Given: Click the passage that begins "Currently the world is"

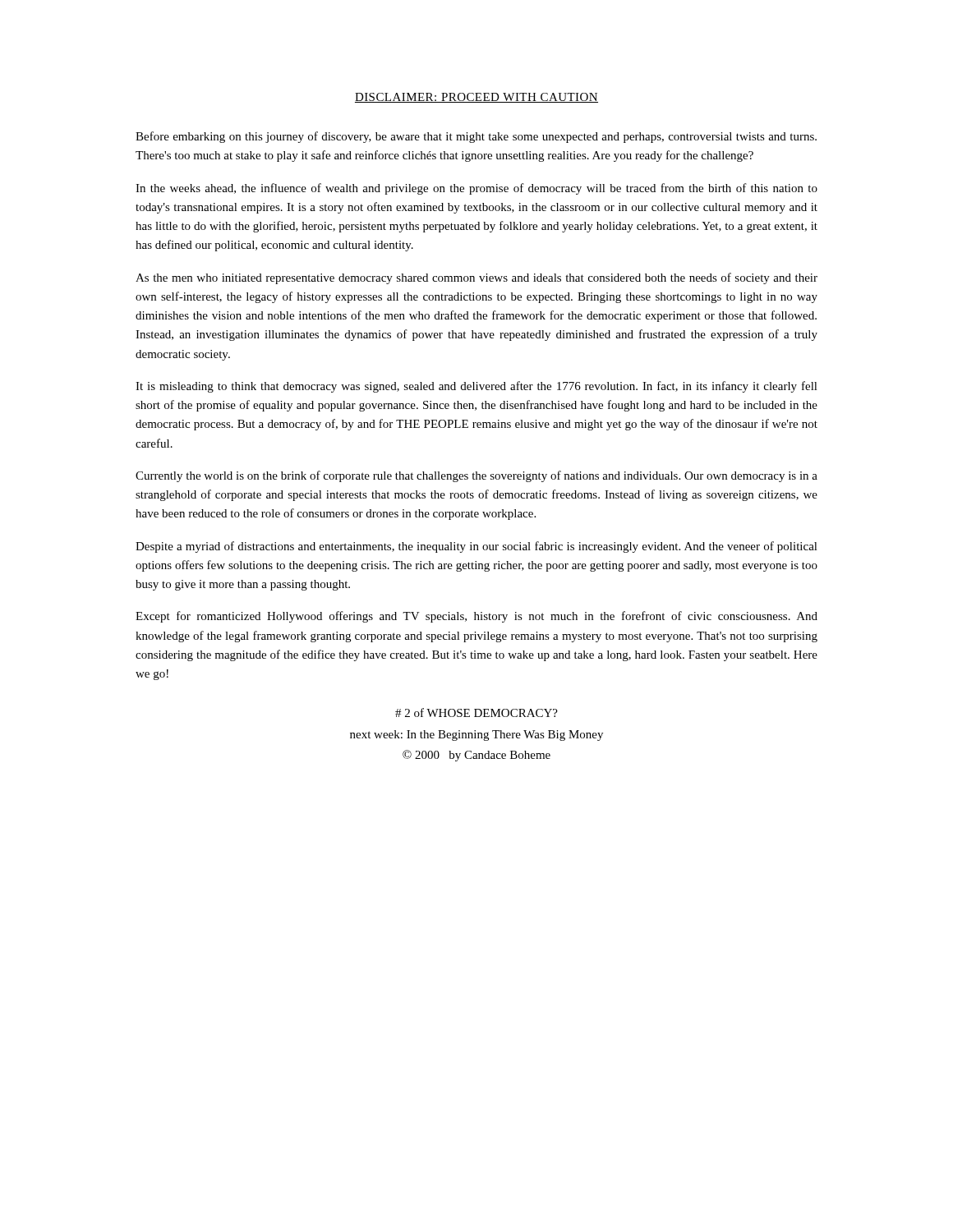Looking at the screenshot, I should pyautogui.click(x=476, y=495).
